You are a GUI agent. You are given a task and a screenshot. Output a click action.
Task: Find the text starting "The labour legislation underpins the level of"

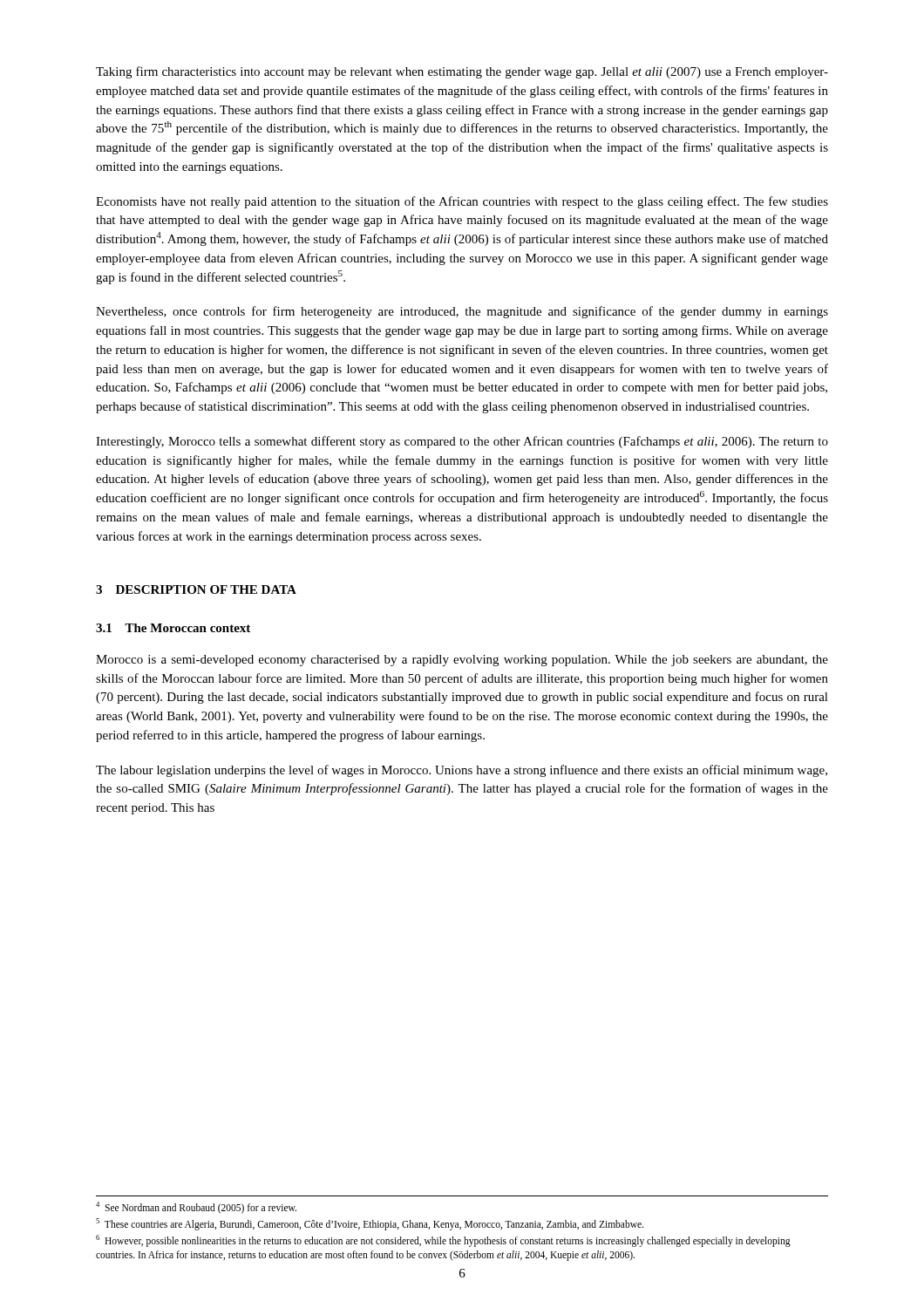(x=462, y=789)
